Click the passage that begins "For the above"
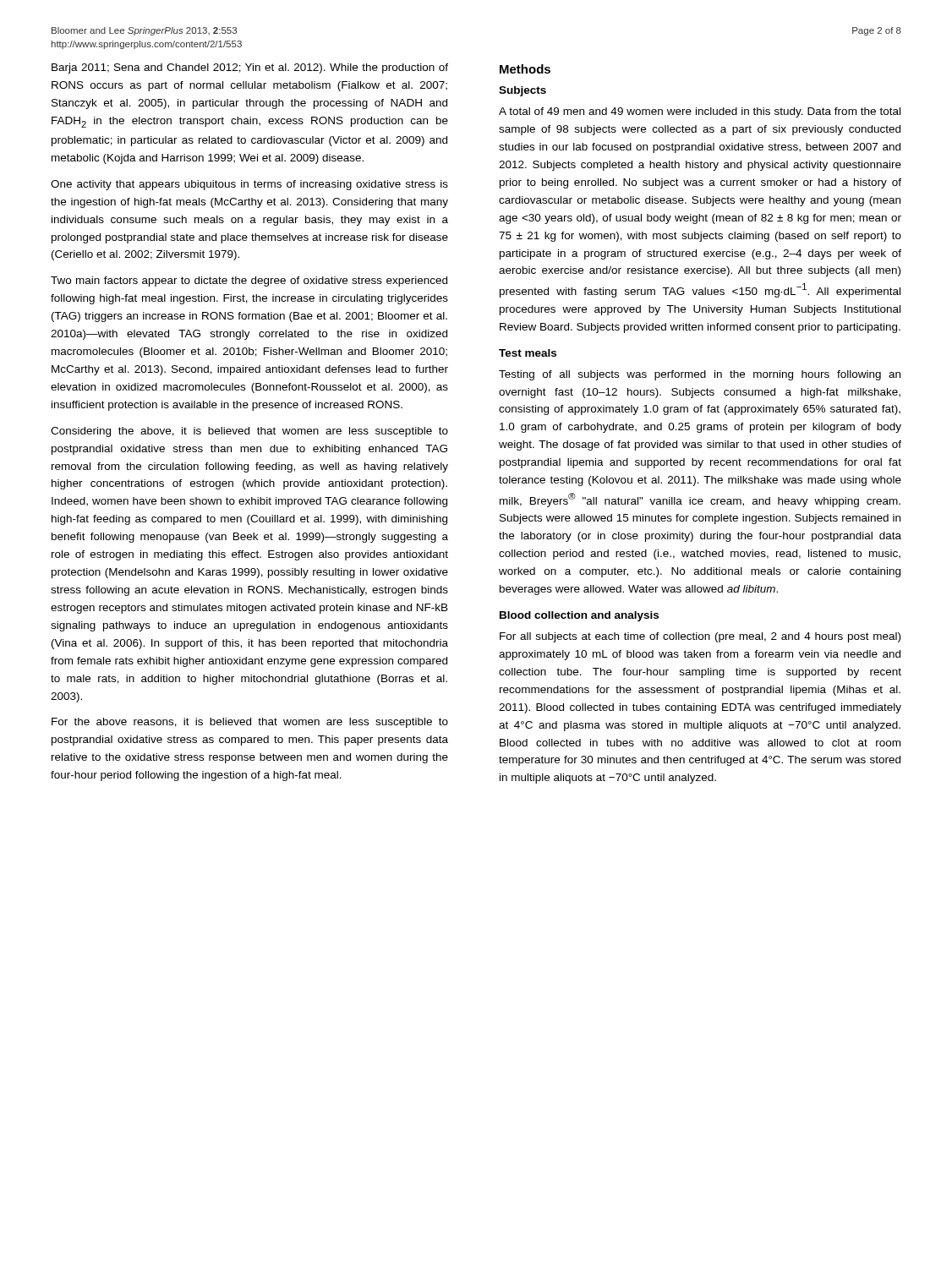 pyautogui.click(x=249, y=749)
